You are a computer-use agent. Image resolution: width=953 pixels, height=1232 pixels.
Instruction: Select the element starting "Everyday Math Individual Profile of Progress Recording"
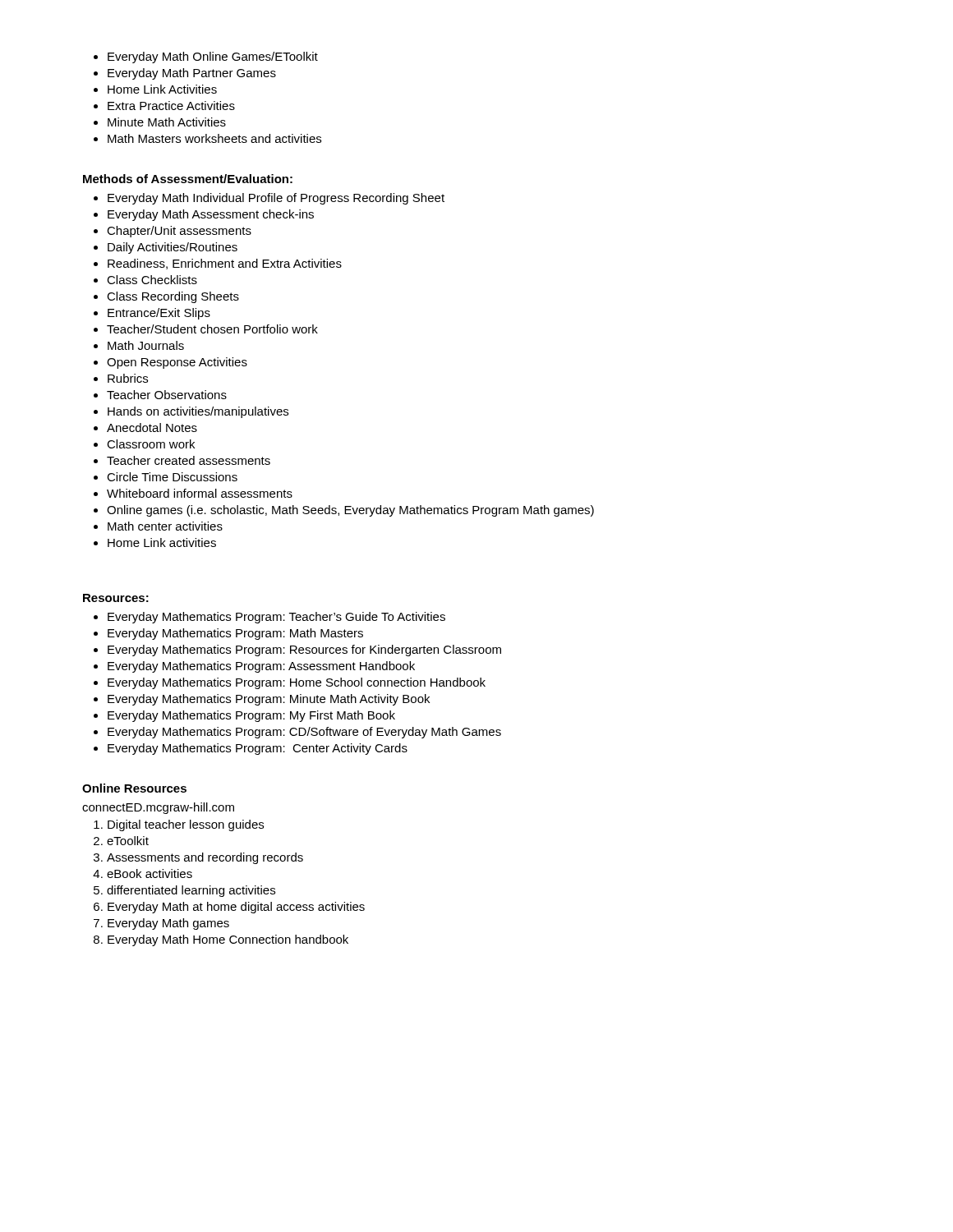click(x=276, y=199)
